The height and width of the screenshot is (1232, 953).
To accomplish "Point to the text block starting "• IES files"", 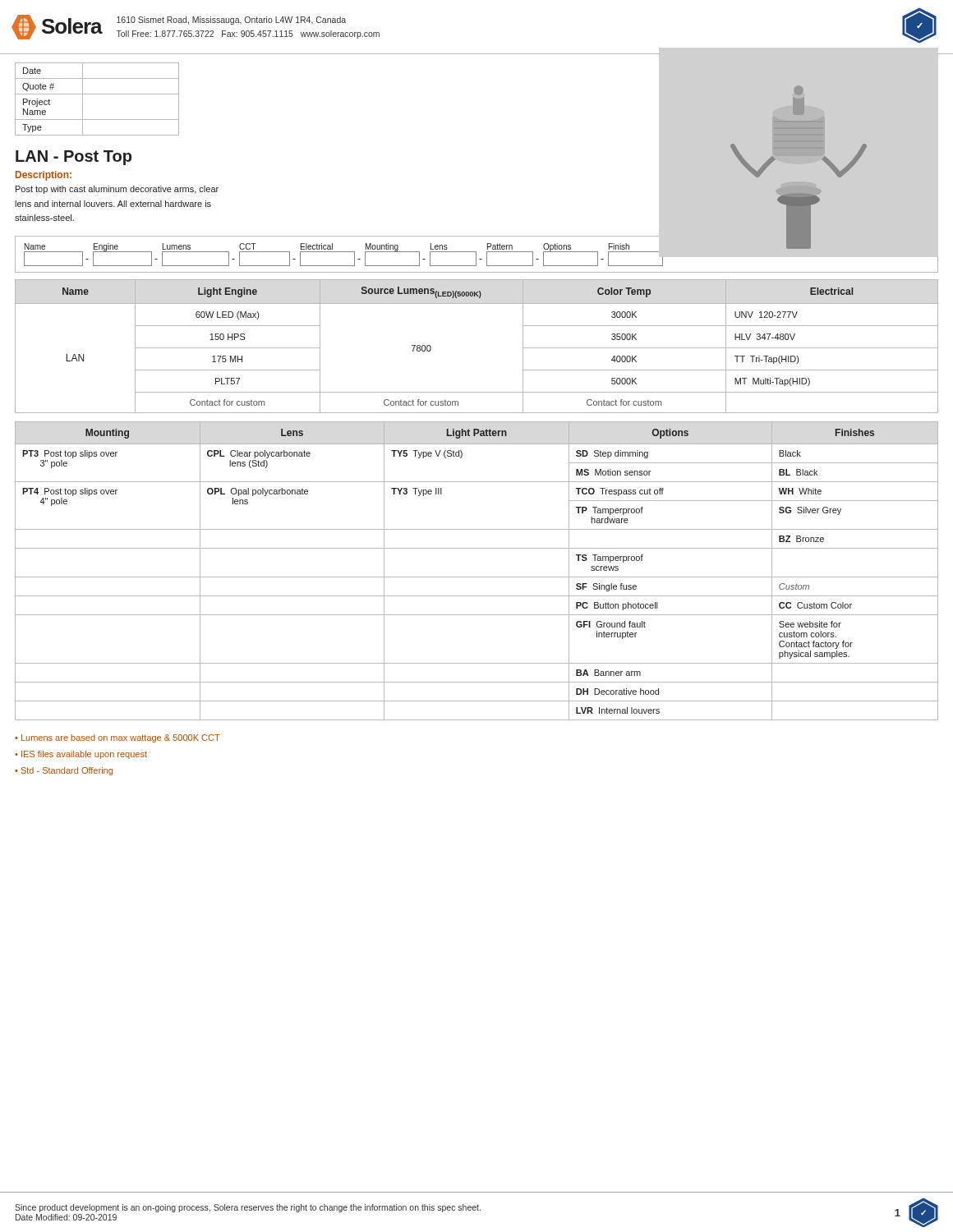I will 81,754.
